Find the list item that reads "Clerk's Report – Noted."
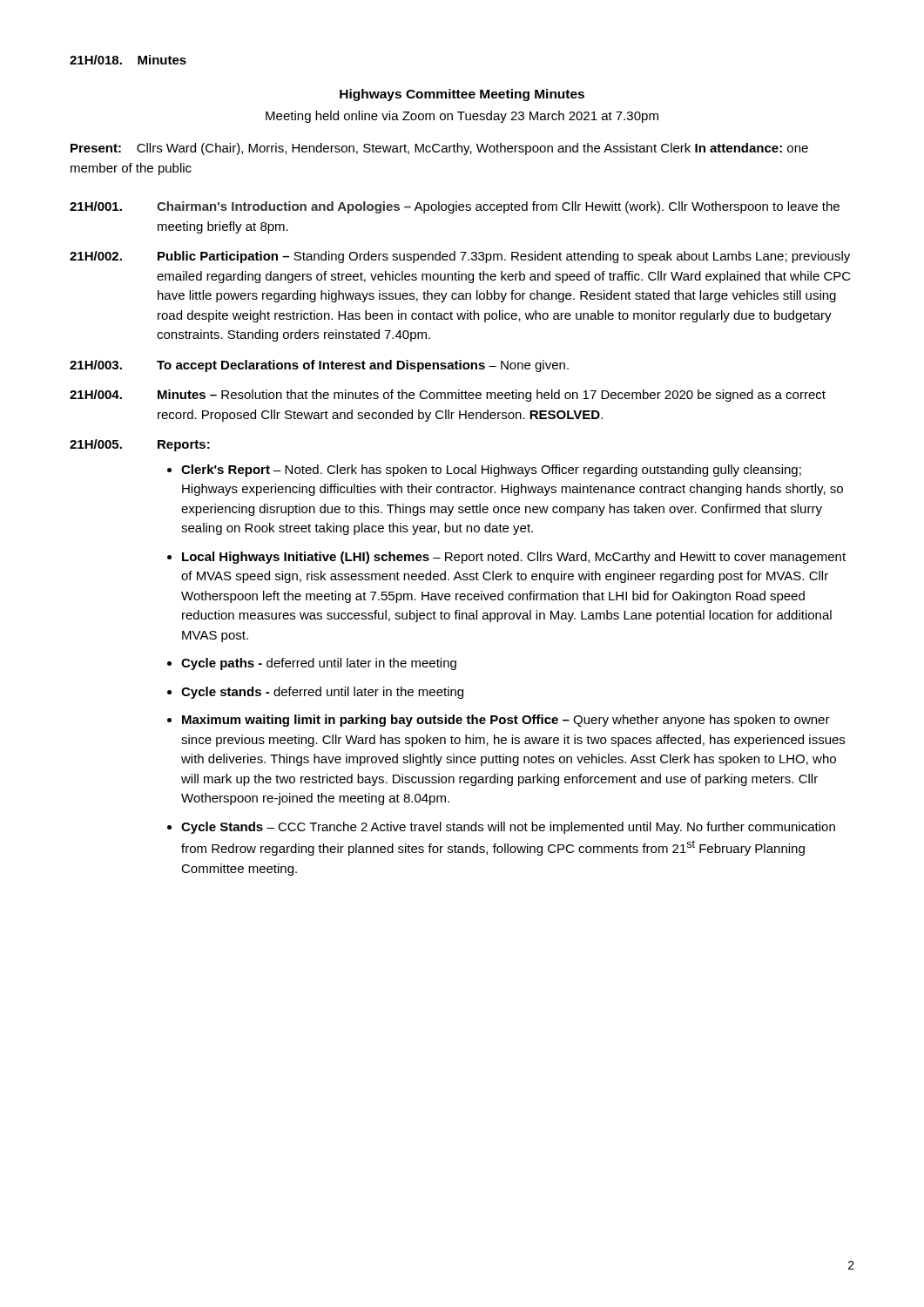 [512, 498]
